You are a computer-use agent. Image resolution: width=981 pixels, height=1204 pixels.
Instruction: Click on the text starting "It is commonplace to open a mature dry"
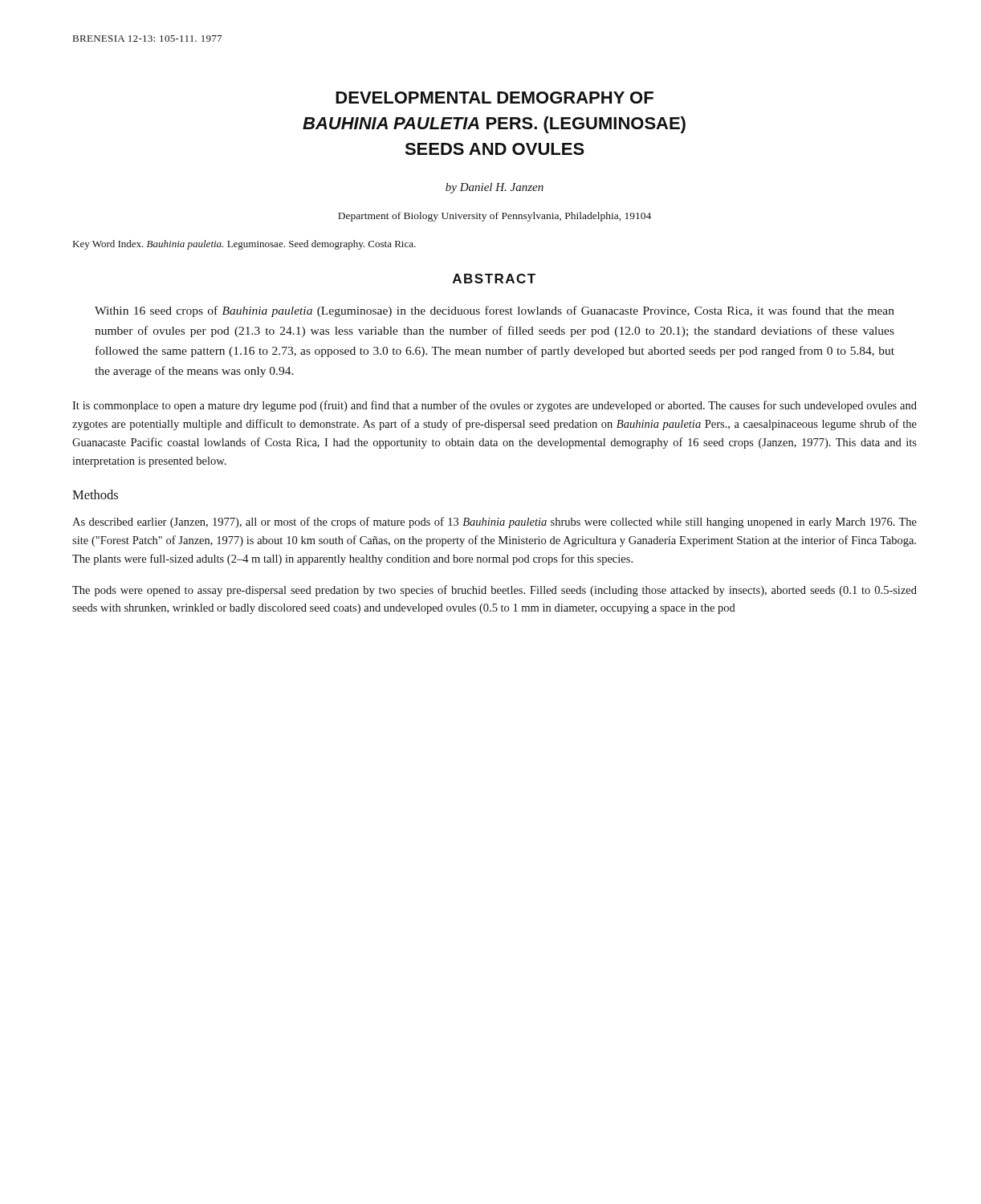[x=494, y=433]
